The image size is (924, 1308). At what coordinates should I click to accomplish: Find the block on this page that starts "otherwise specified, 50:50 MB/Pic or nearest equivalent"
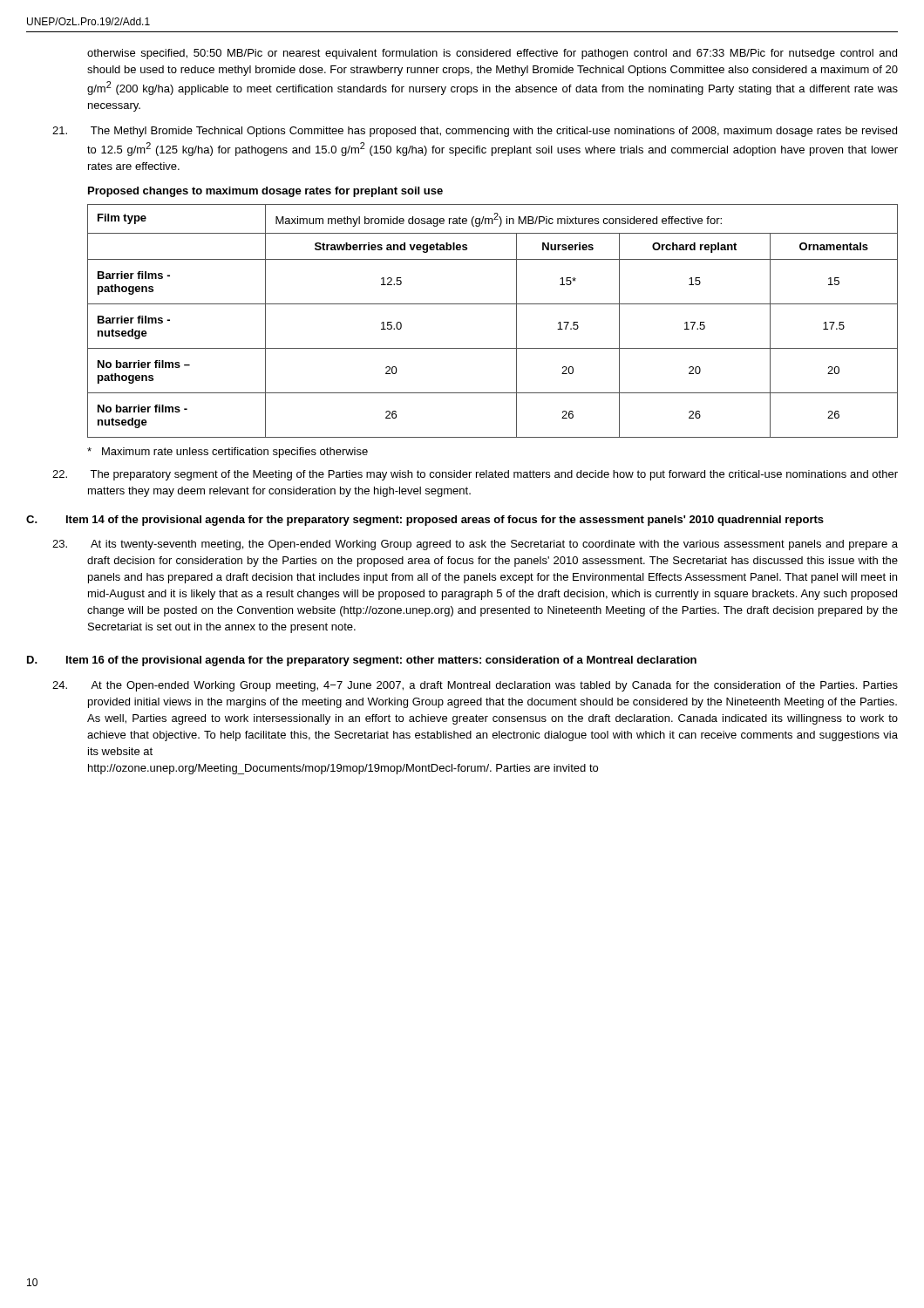(x=492, y=79)
